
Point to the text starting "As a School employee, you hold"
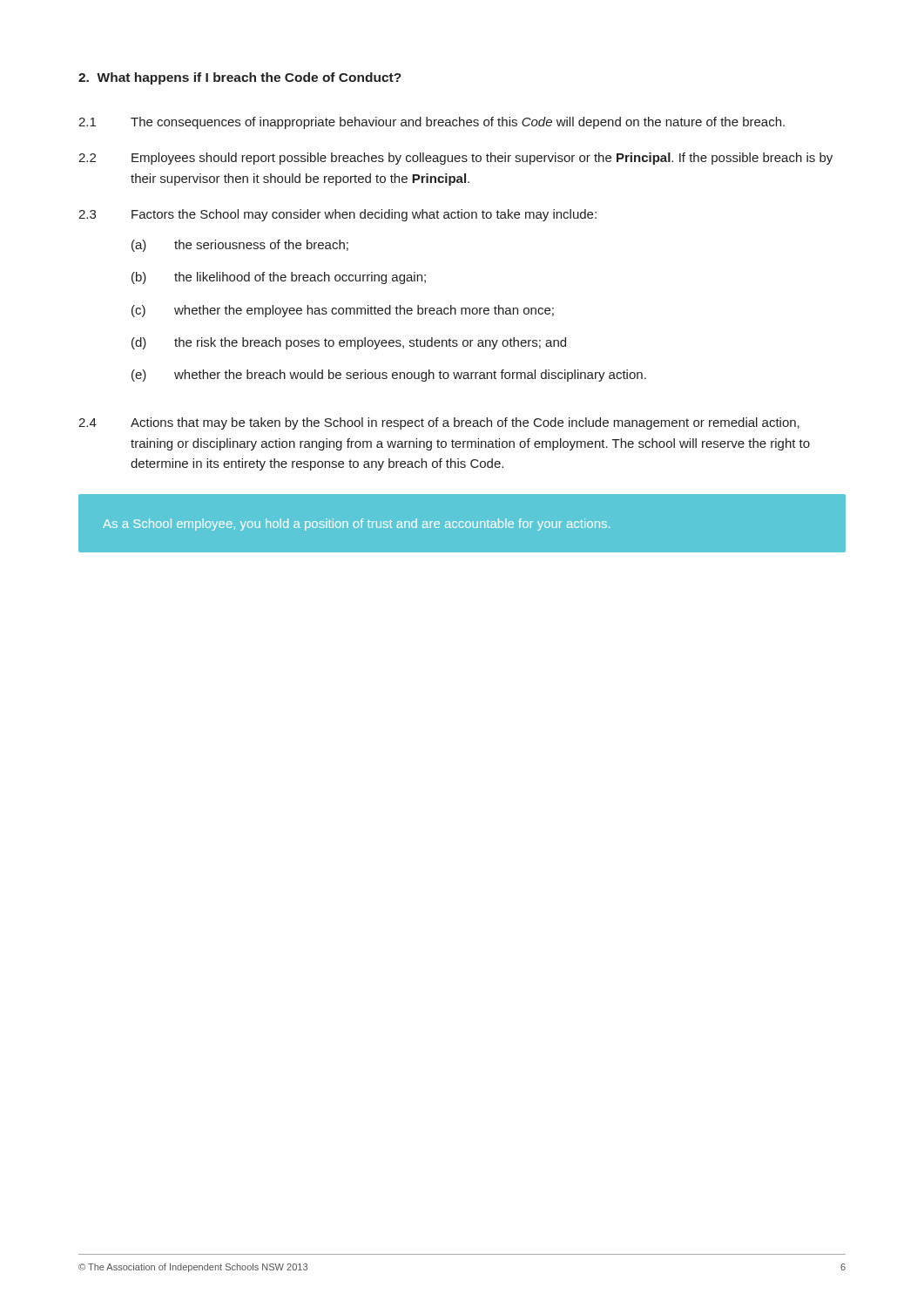click(x=357, y=523)
